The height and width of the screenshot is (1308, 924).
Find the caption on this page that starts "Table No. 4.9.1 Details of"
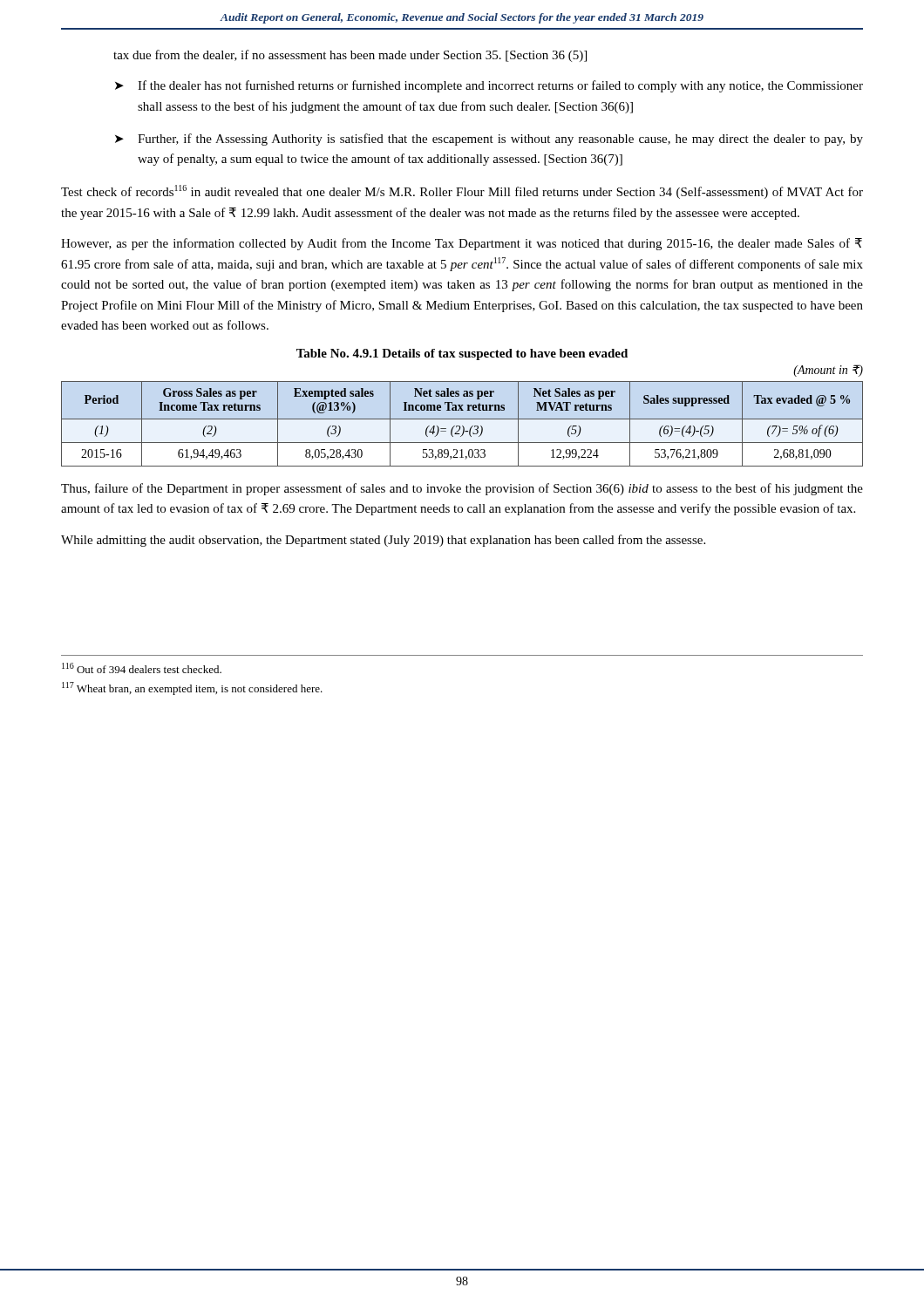tap(462, 353)
